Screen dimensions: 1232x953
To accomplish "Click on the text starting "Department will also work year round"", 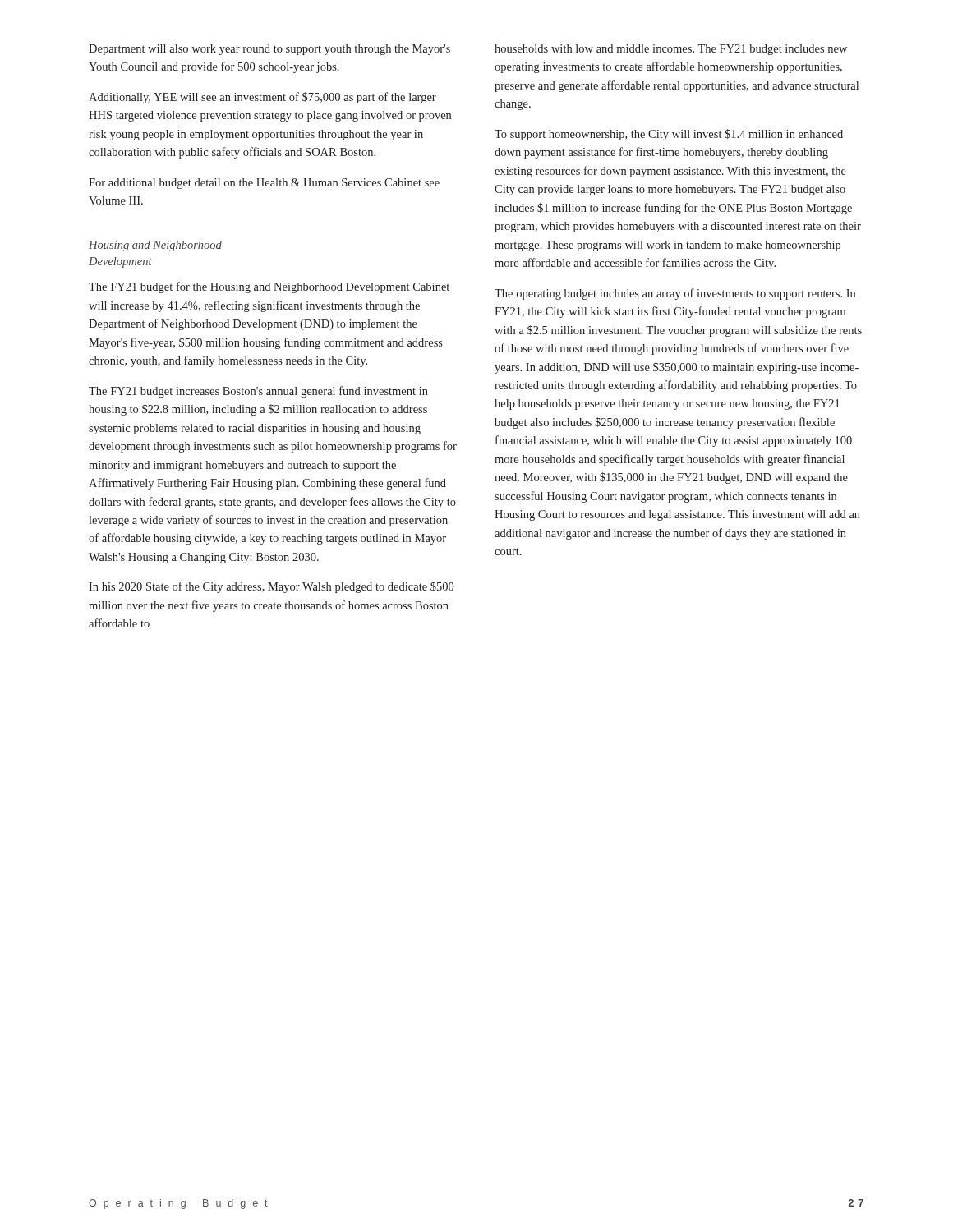I will coord(274,58).
